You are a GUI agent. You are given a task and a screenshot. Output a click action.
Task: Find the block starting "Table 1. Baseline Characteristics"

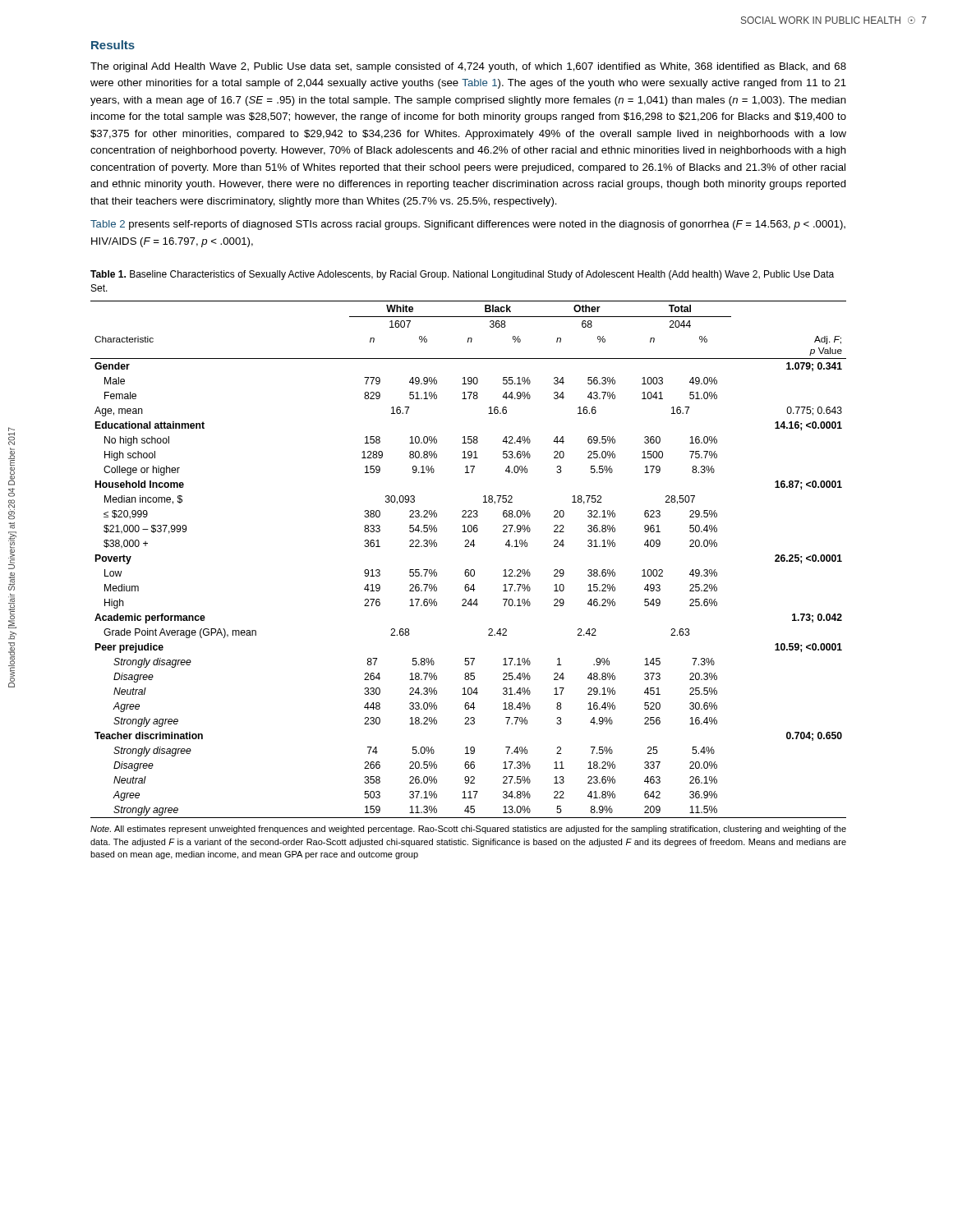tap(462, 281)
